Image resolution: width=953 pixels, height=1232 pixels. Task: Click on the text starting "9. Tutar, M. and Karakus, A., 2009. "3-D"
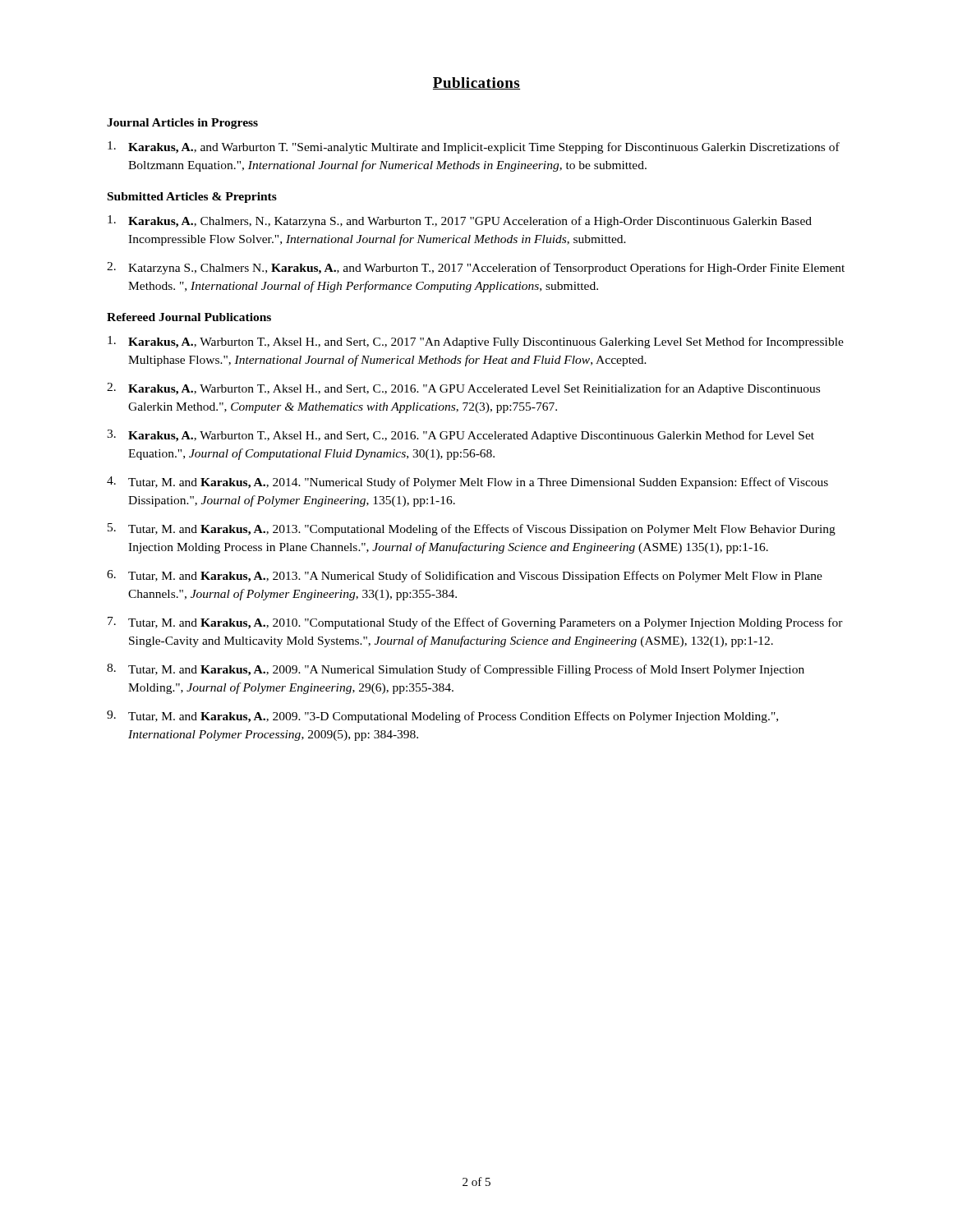(476, 725)
